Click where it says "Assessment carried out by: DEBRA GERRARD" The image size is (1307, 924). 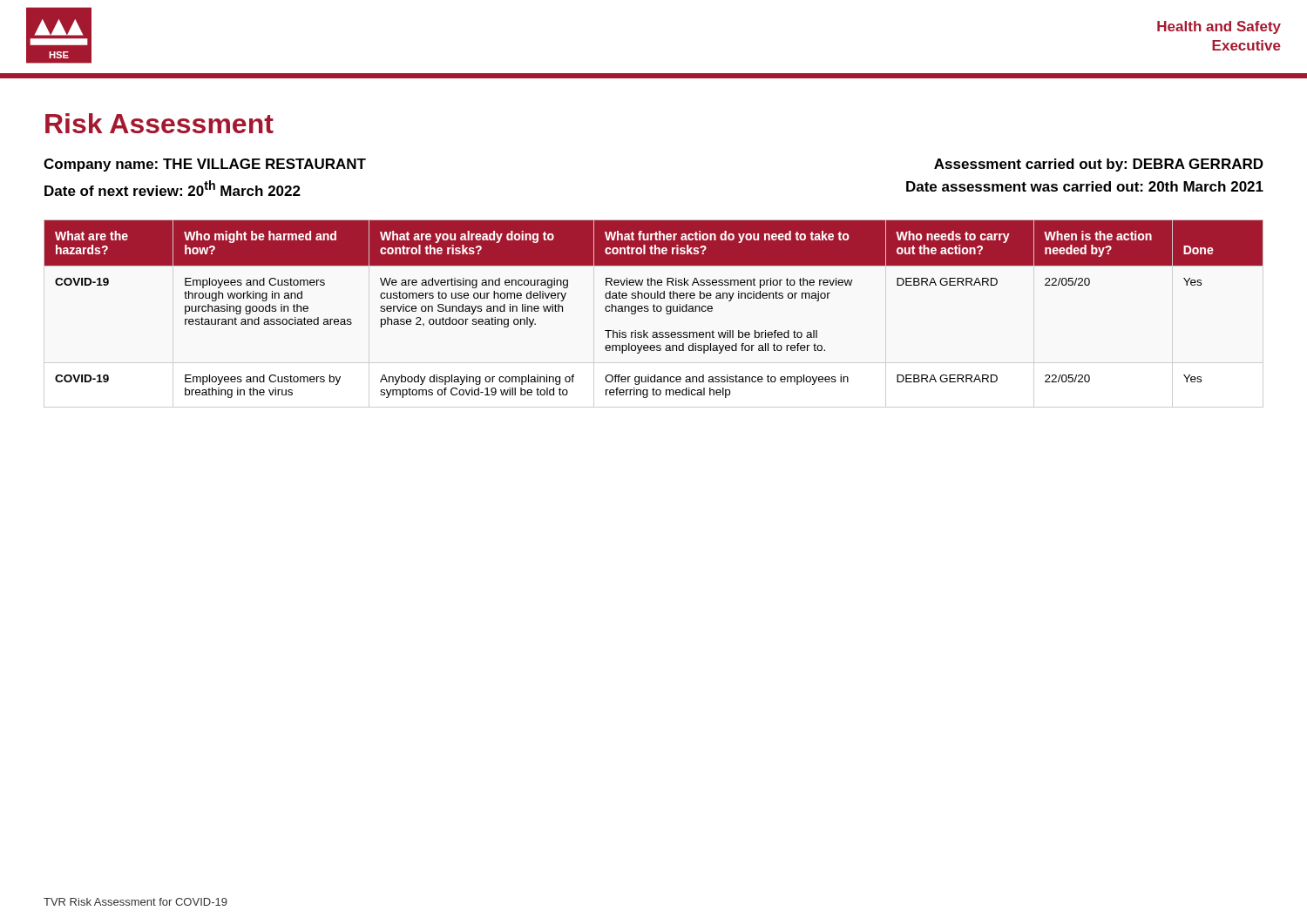pos(1099,164)
